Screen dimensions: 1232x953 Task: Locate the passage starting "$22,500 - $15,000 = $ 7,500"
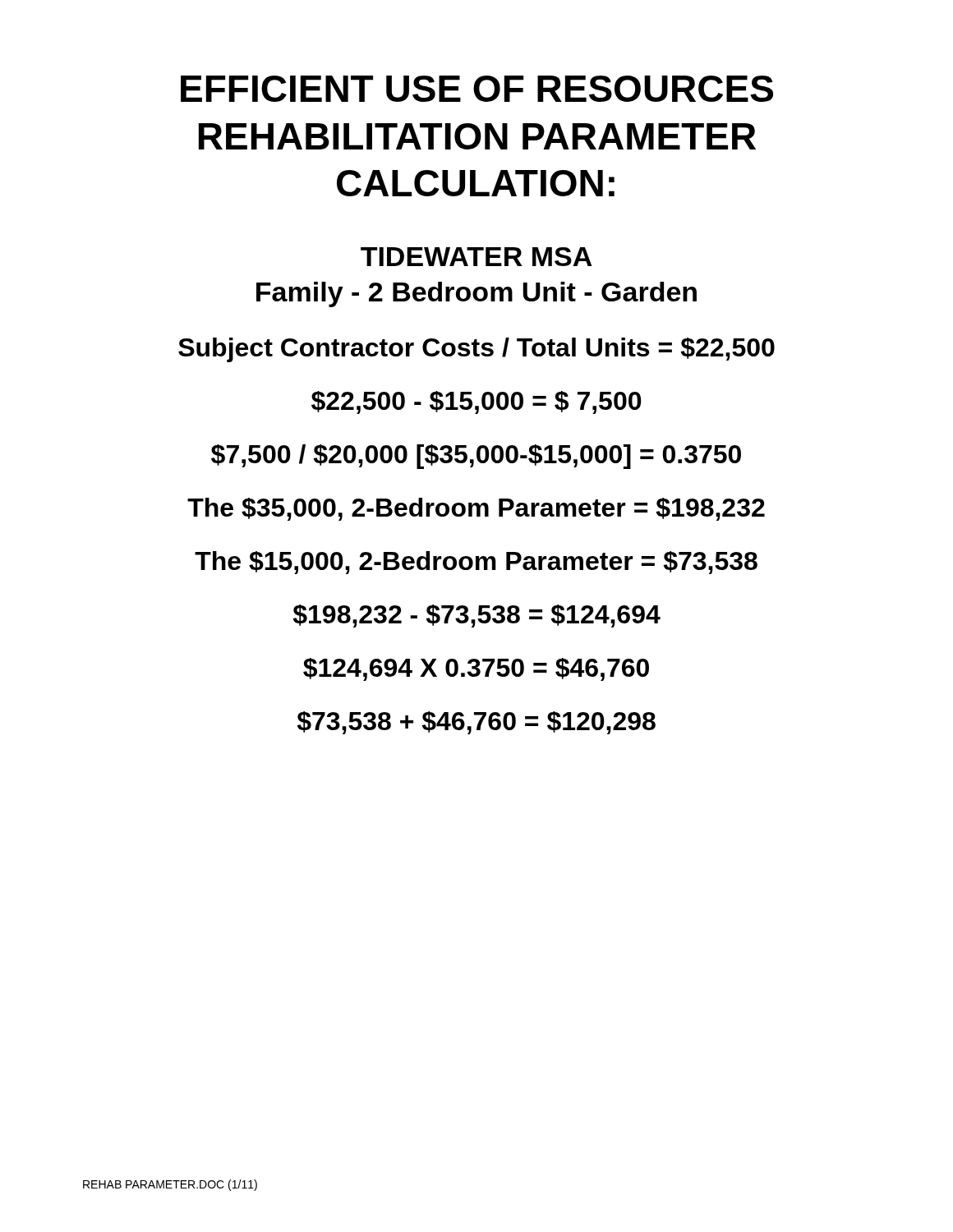(476, 400)
